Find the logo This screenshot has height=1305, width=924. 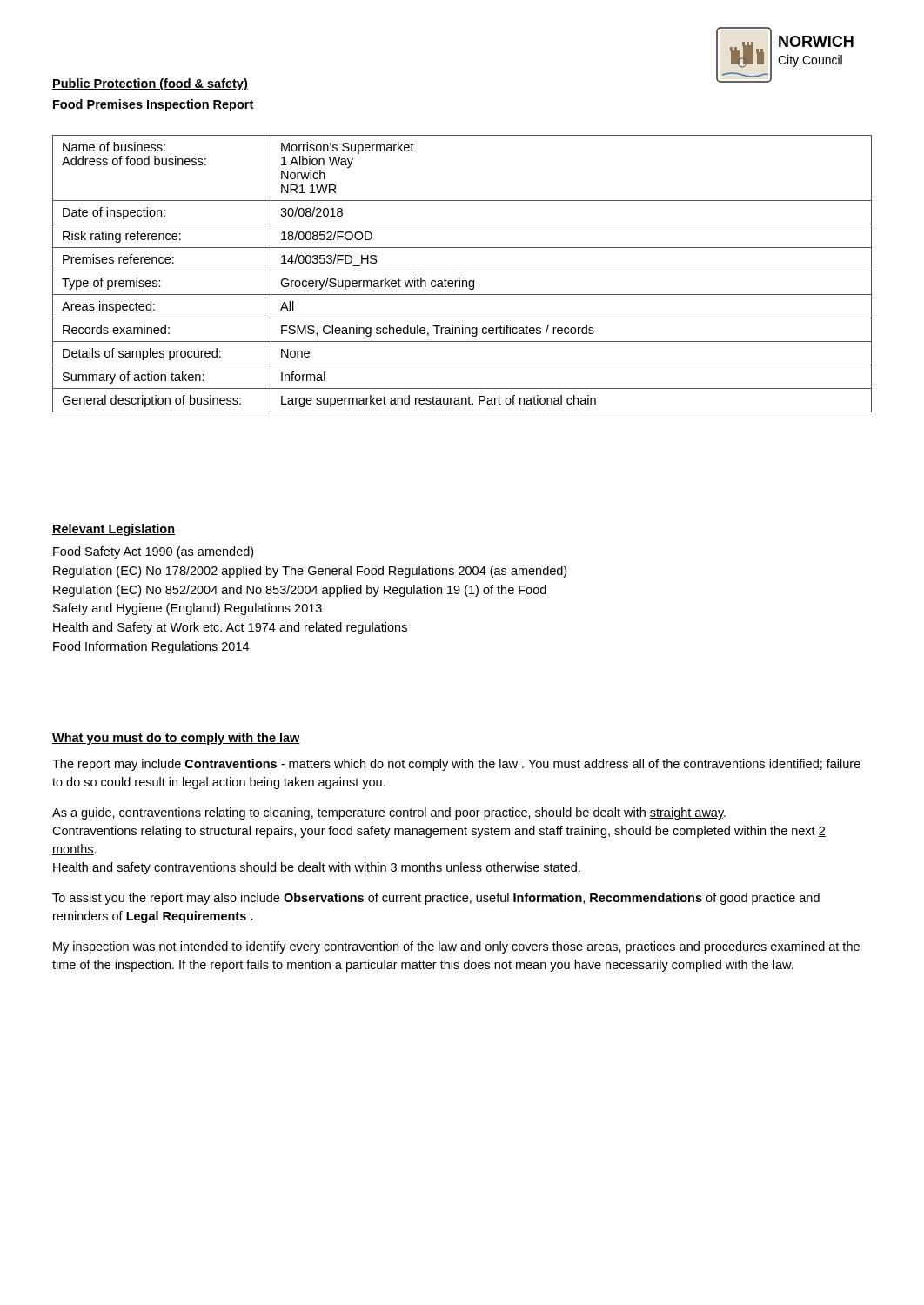point(793,55)
